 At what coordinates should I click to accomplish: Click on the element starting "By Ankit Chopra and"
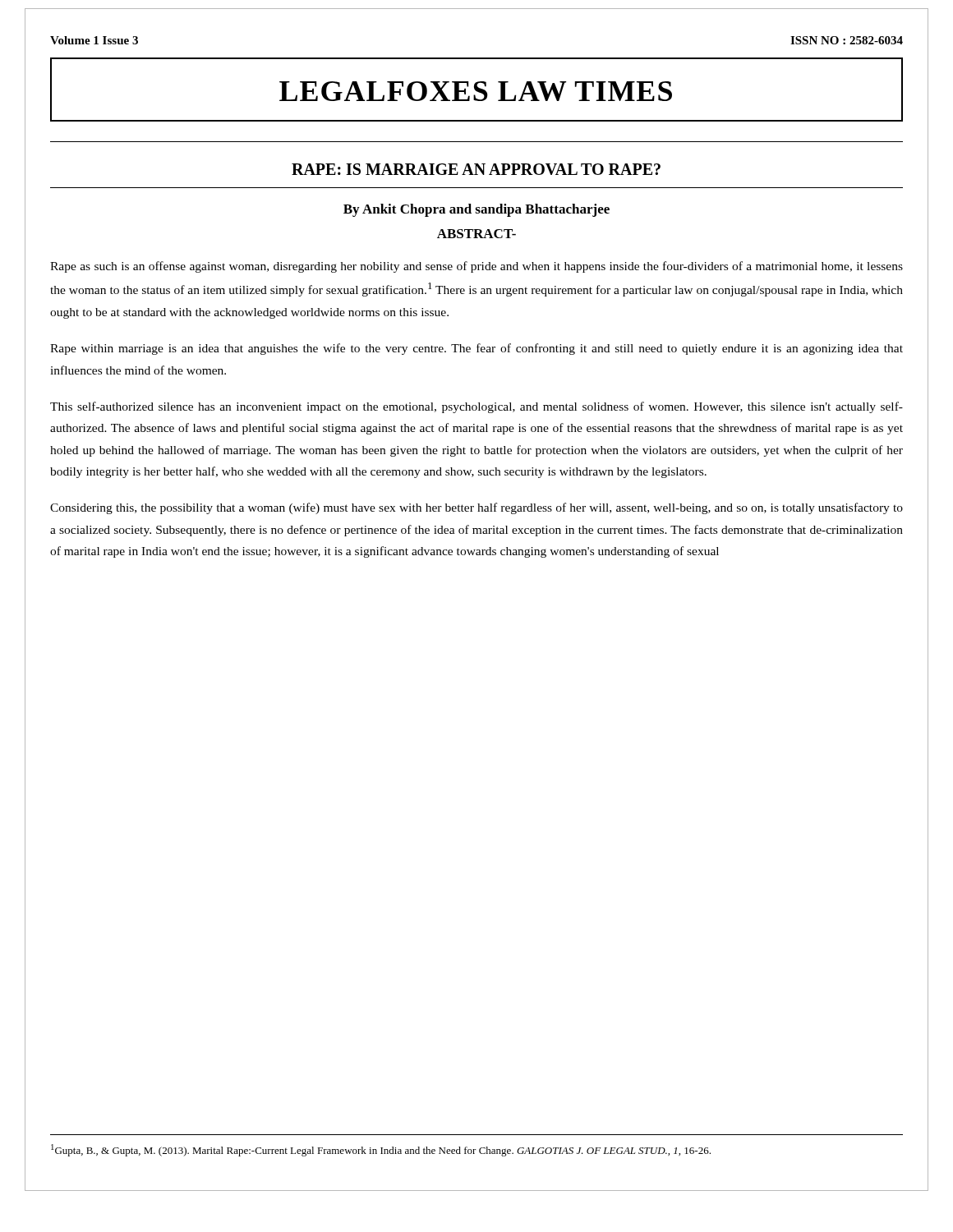(476, 209)
